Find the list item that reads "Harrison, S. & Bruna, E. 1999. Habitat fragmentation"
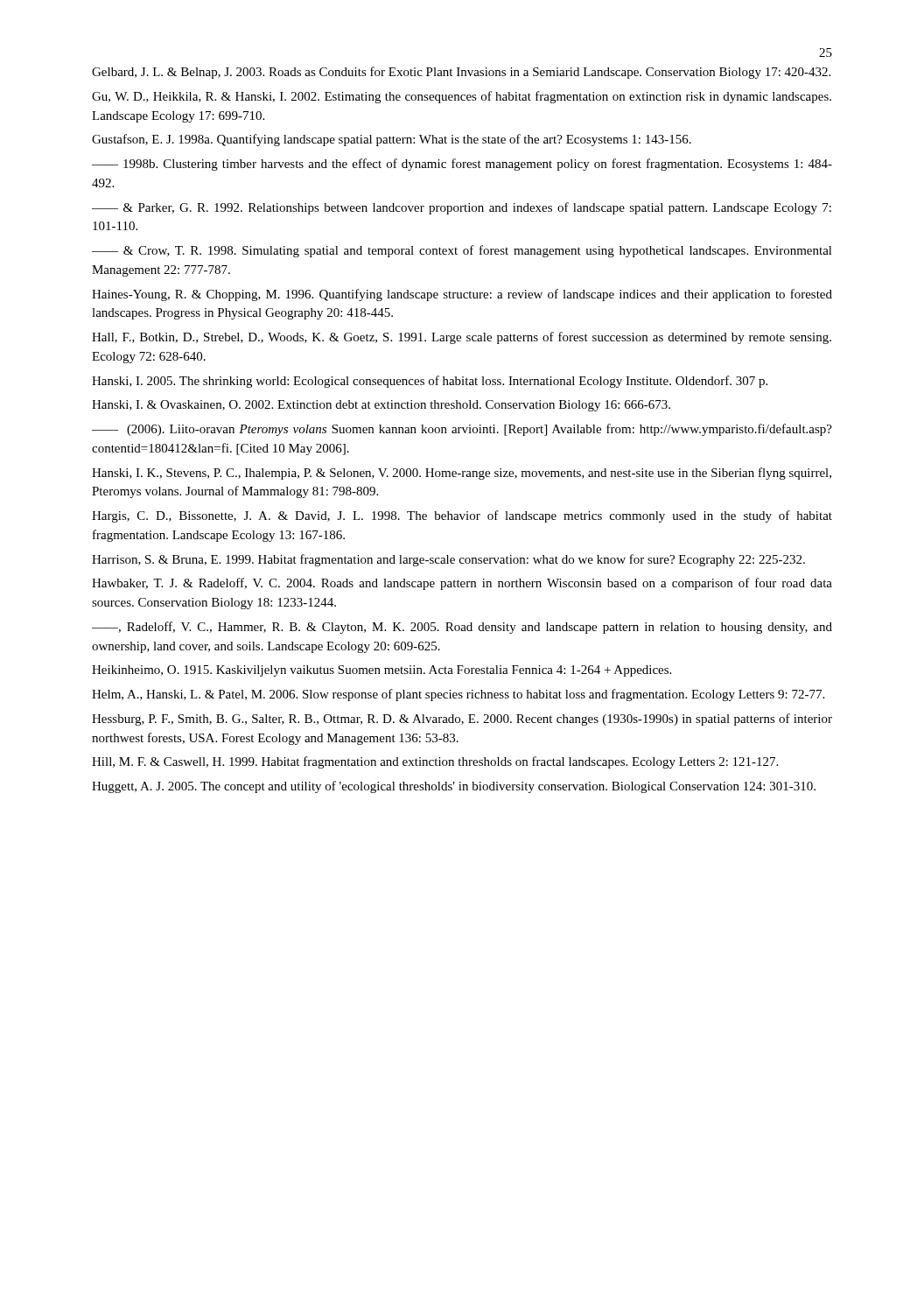The height and width of the screenshot is (1313, 924). coord(449,559)
